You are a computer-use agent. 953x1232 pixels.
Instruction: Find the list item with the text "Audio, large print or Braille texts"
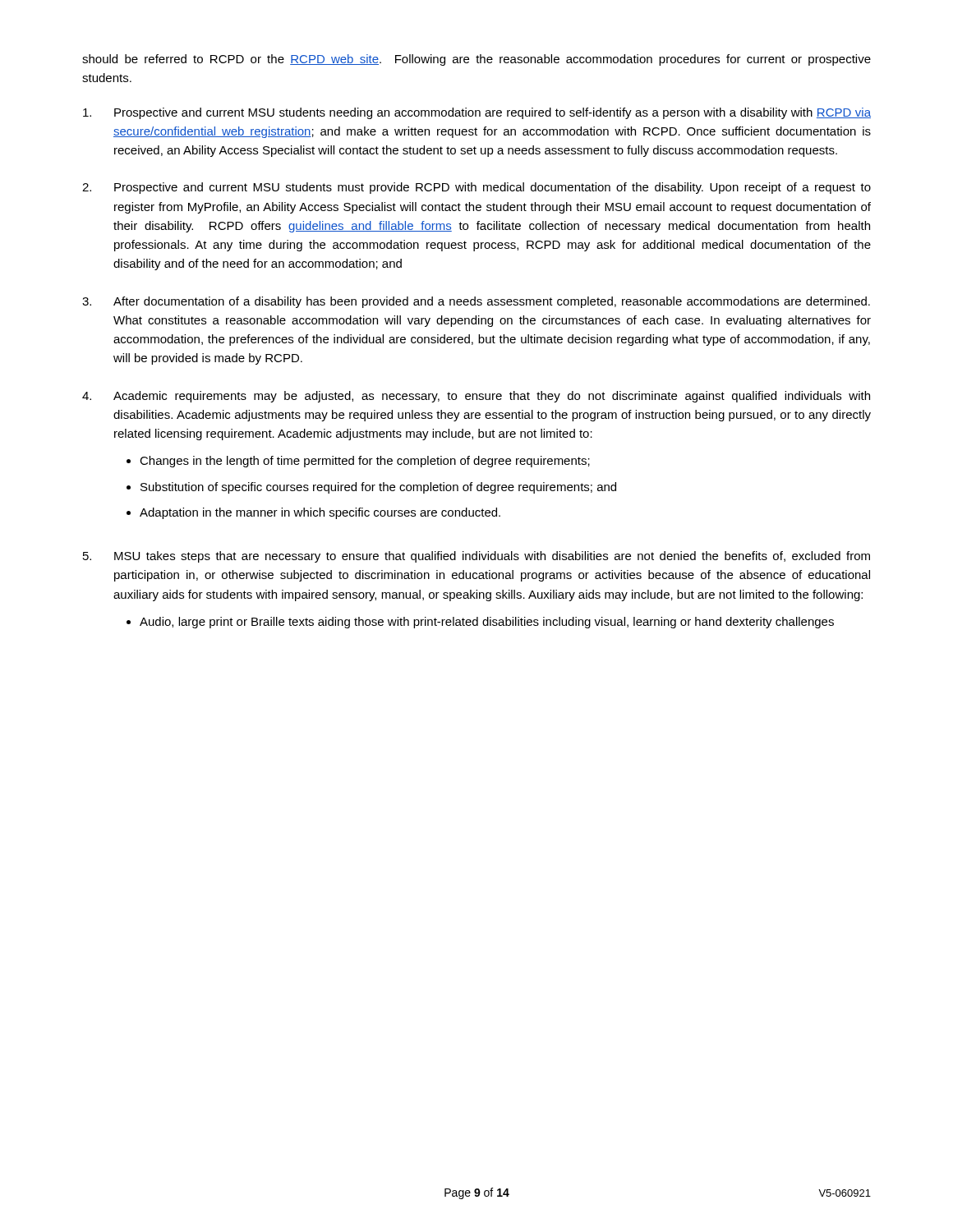[x=487, y=621]
